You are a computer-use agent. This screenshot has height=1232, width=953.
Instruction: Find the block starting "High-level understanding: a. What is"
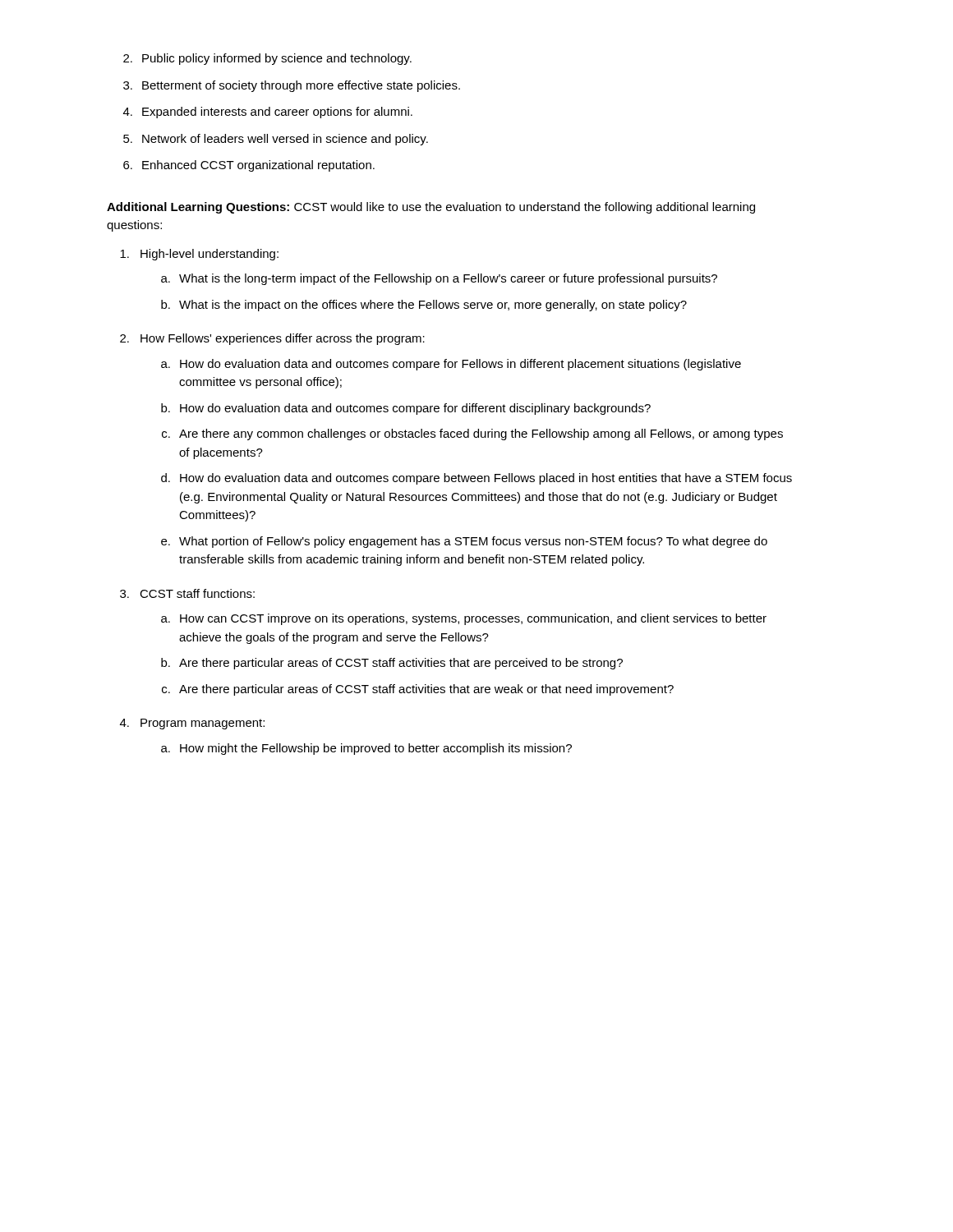click(452, 283)
